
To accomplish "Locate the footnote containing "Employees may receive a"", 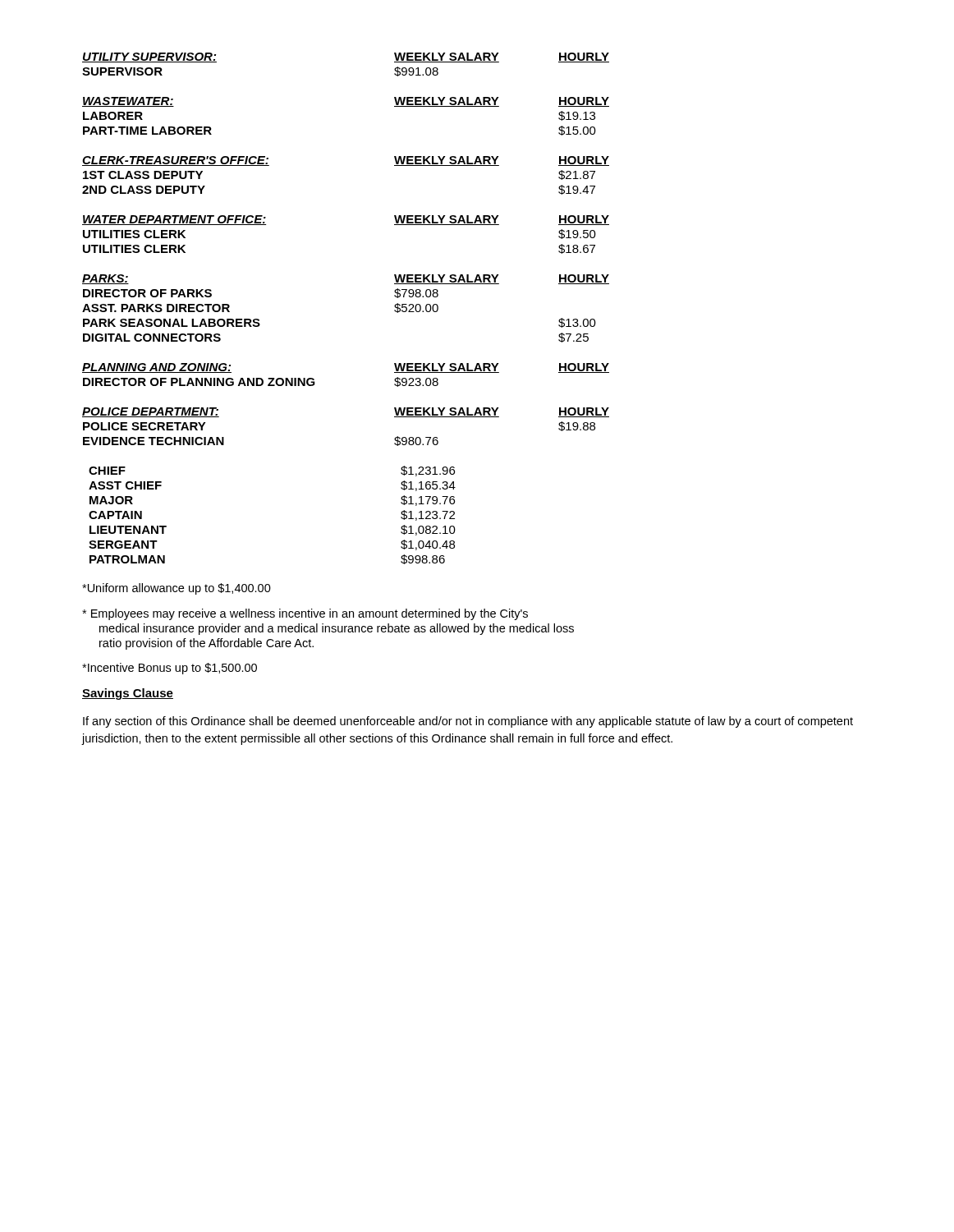I will tap(477, 628).
